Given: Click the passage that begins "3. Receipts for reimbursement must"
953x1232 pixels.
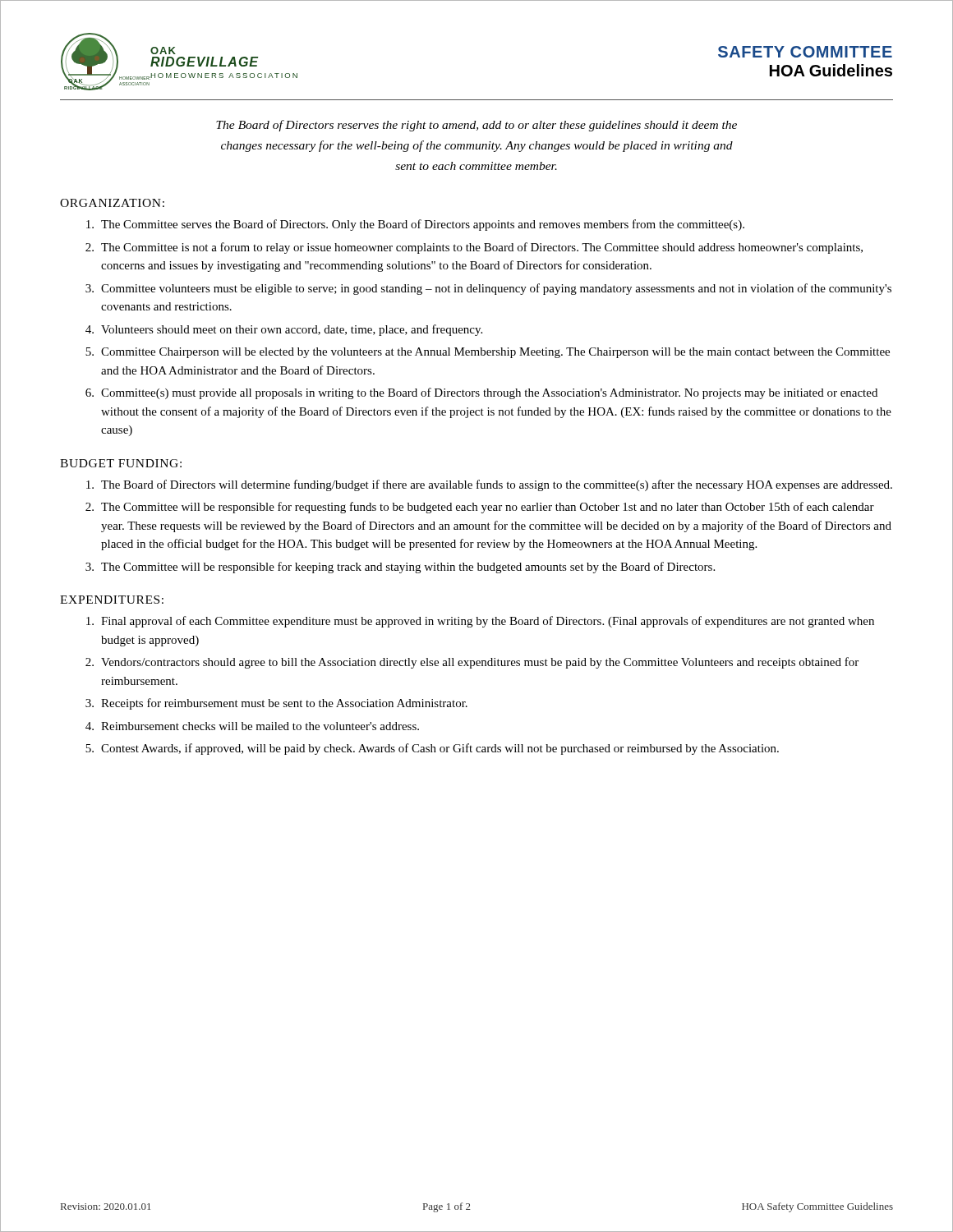Looking at the screenshot, I should 476,704.
